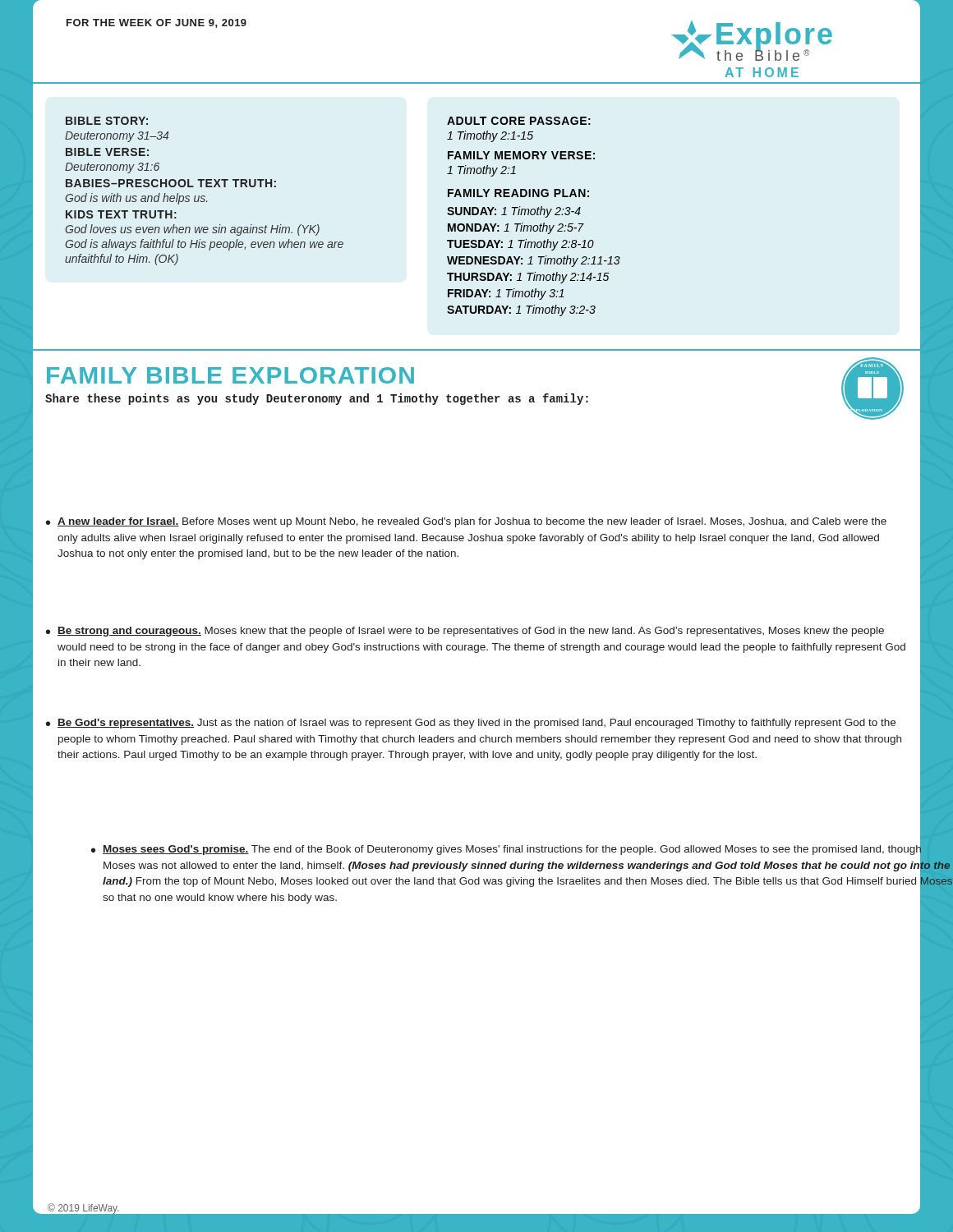The width and height of the screenshot is (953, 1232).
Task: Select the list item with the text "• Be strong"
Action: [x=476, y=647]
